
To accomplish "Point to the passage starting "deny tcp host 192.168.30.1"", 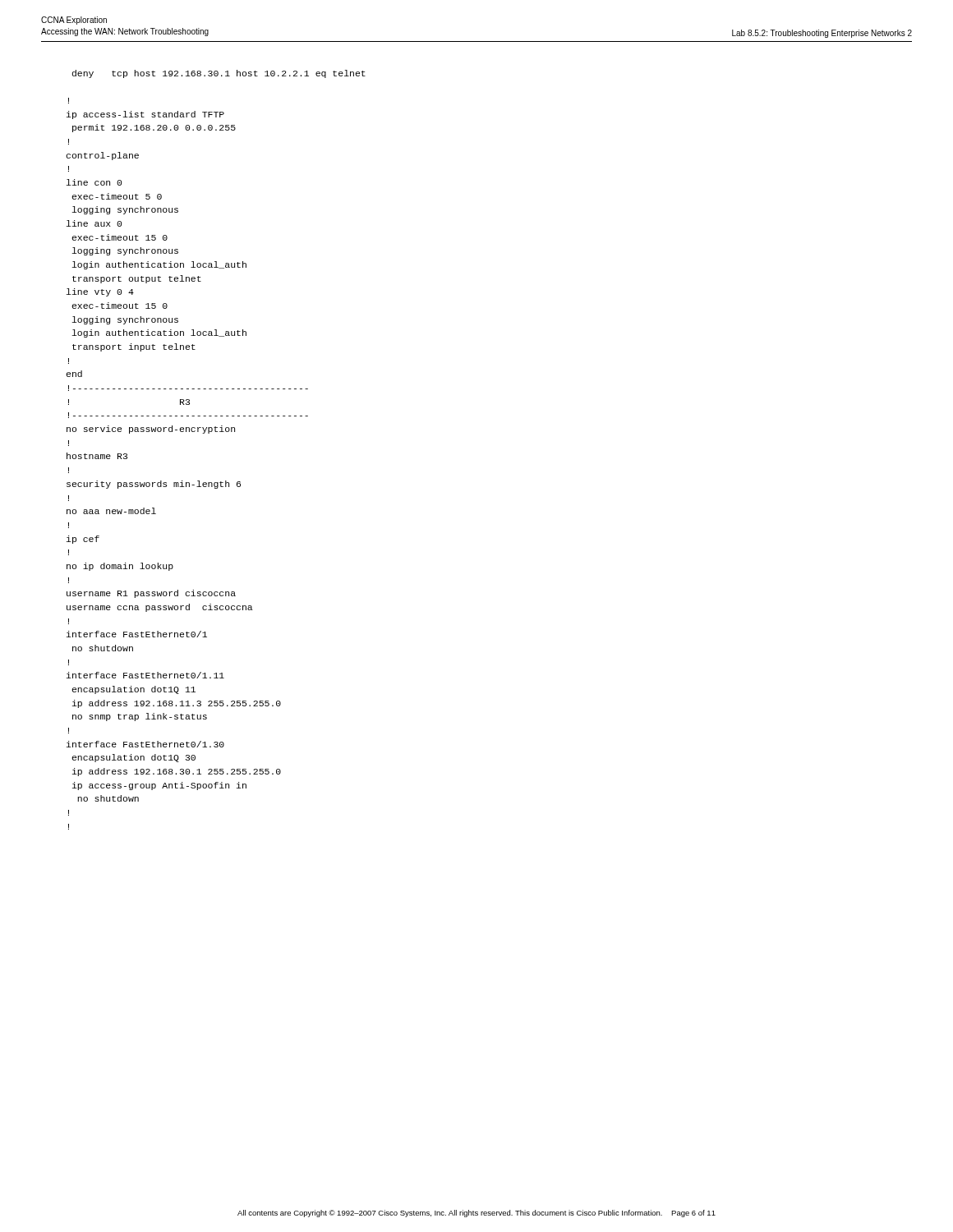I will tap(219, 74).
